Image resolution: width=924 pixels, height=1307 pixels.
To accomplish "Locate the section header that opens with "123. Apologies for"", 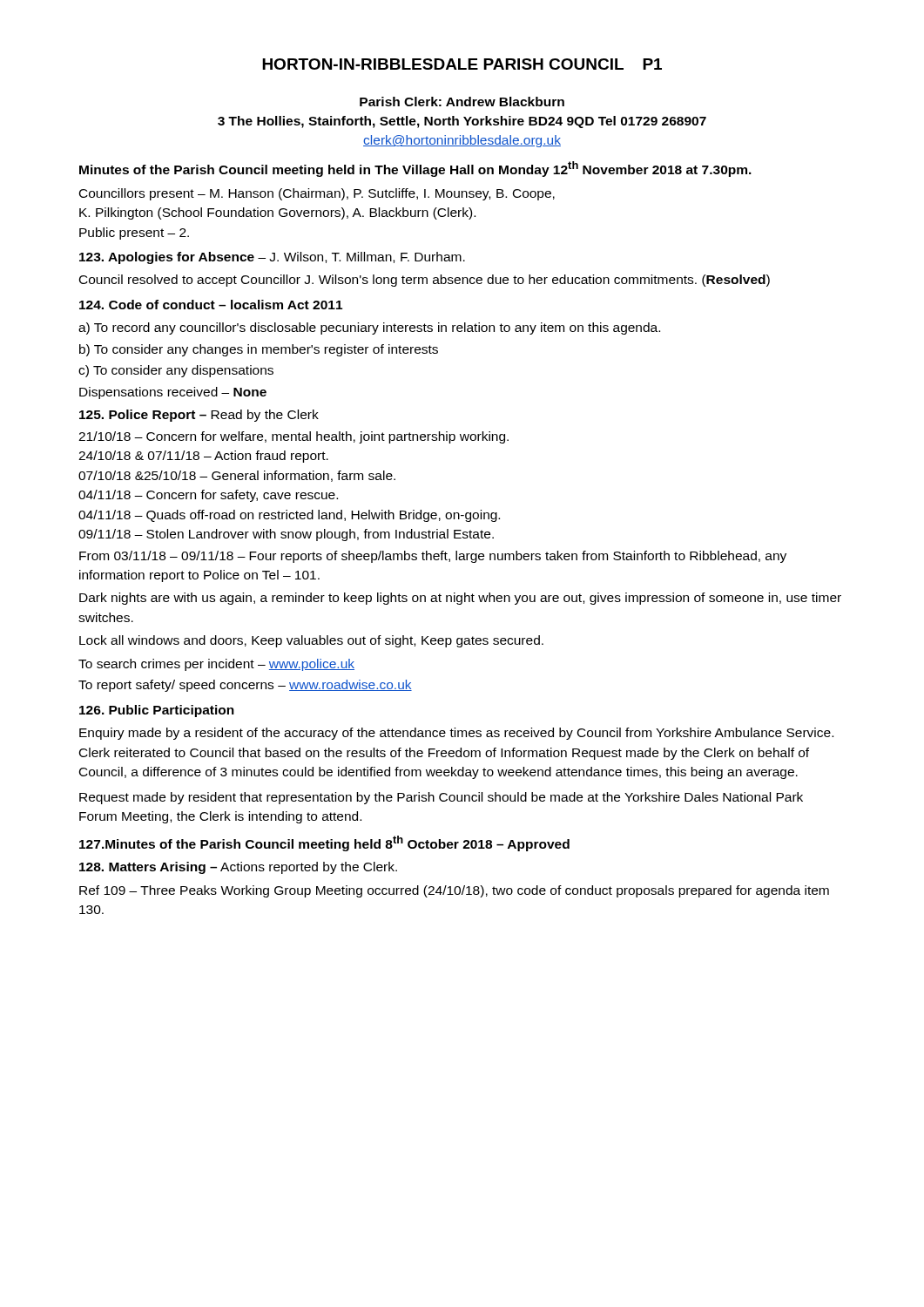I will (x=166, y=257).
